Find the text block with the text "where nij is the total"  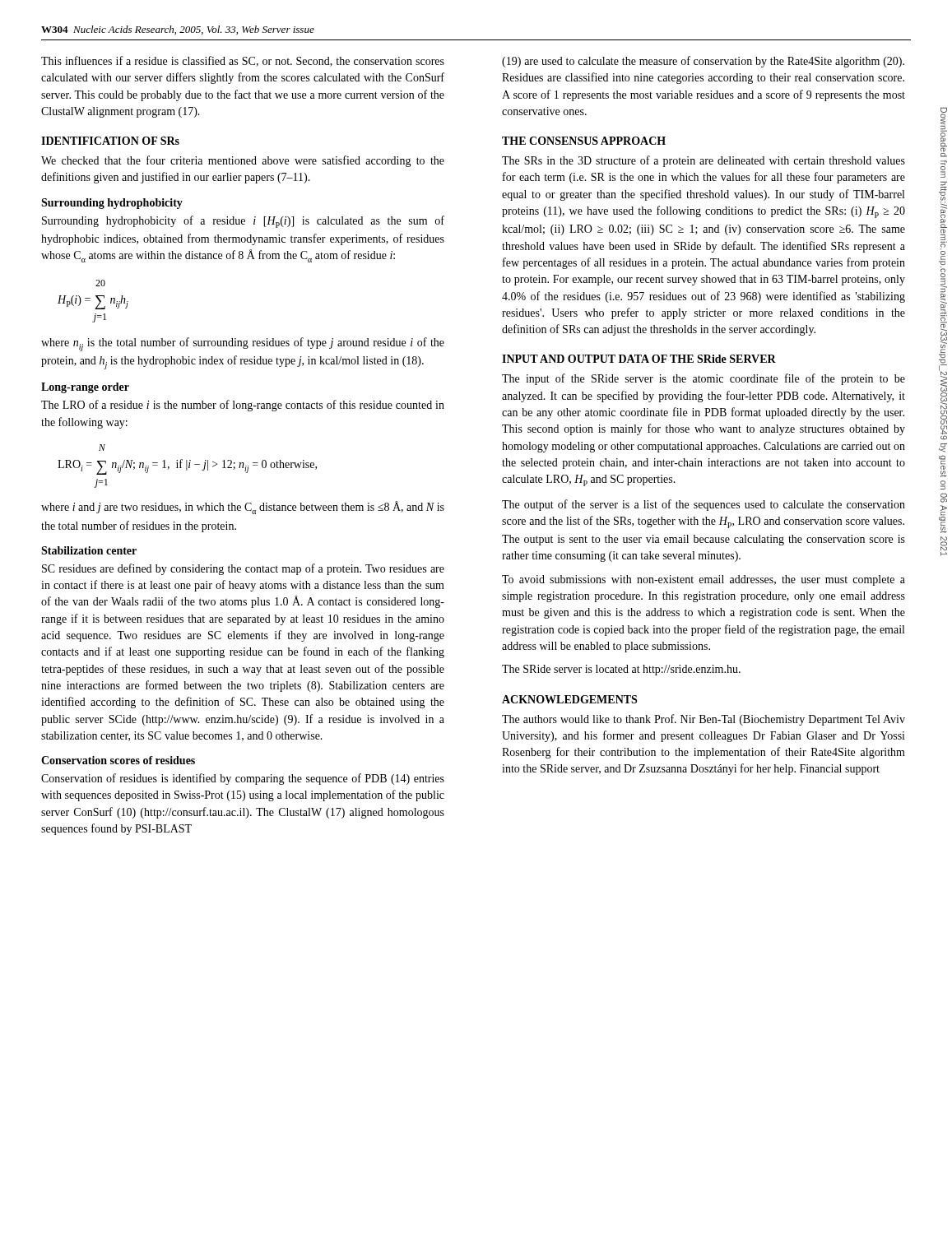243,353
